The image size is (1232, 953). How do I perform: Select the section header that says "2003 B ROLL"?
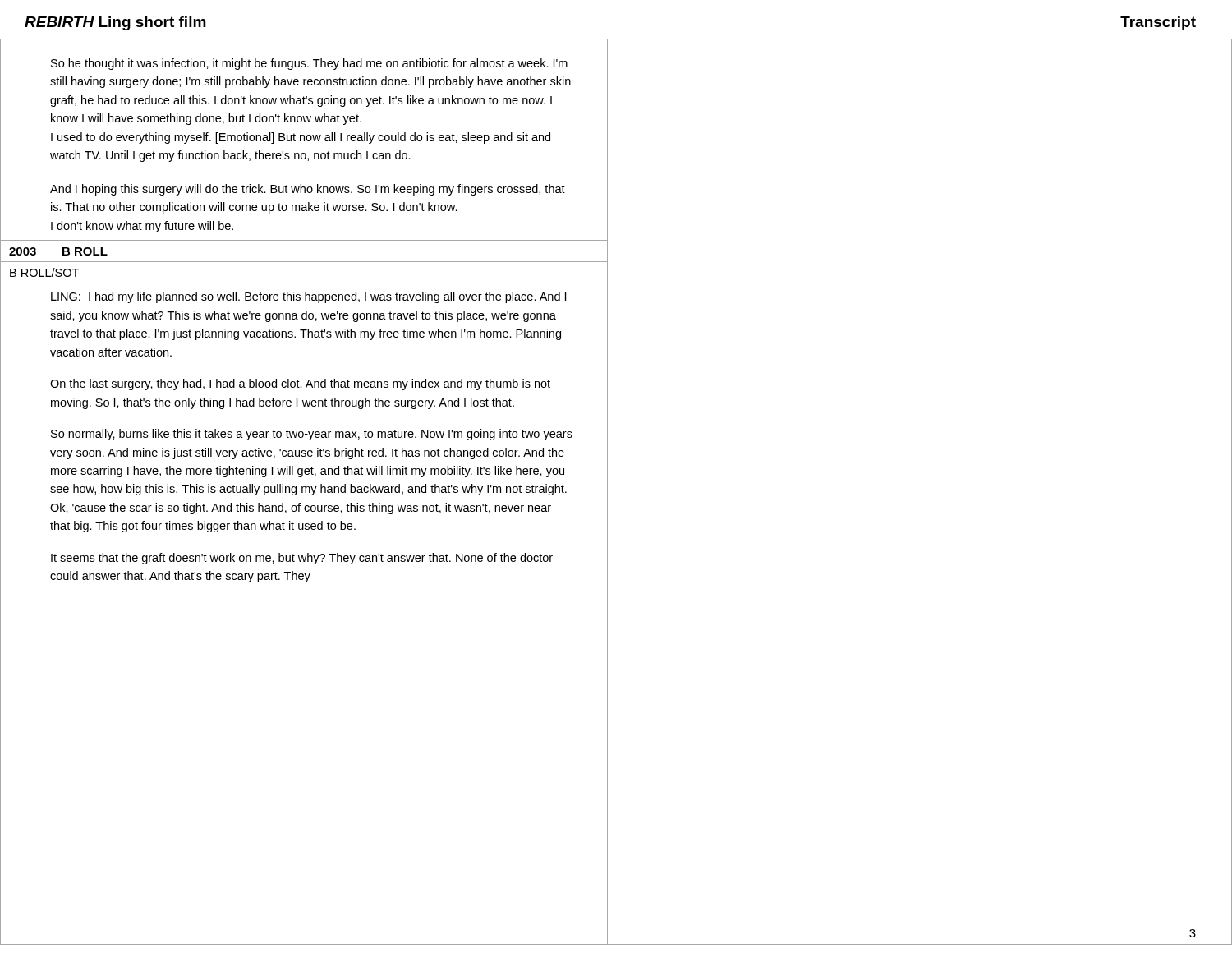tap(58, 251)
